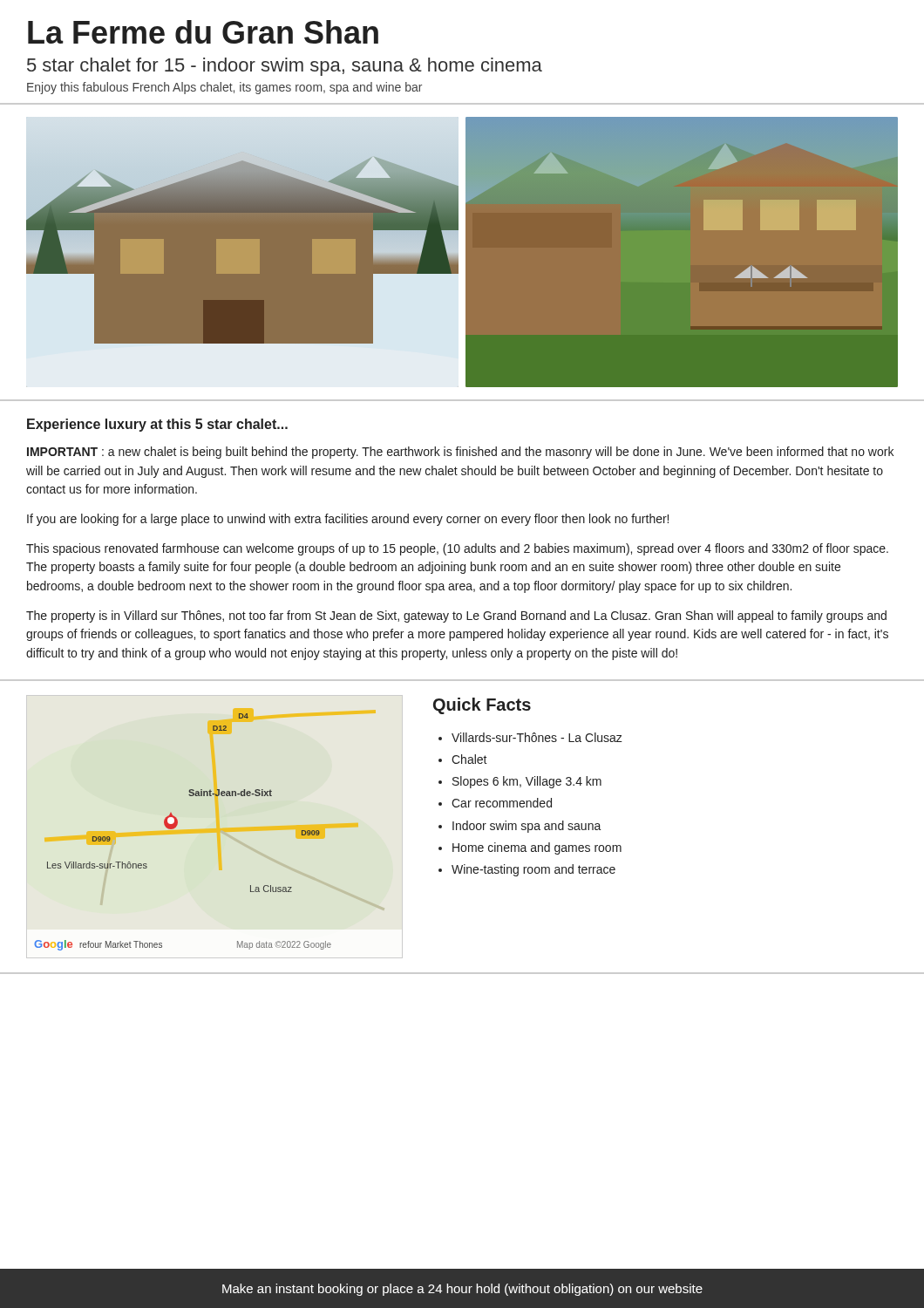Select the text block that reads "If you are looking for a large place"
This screenshot has width=924, height=1308.
coord(348,519)
